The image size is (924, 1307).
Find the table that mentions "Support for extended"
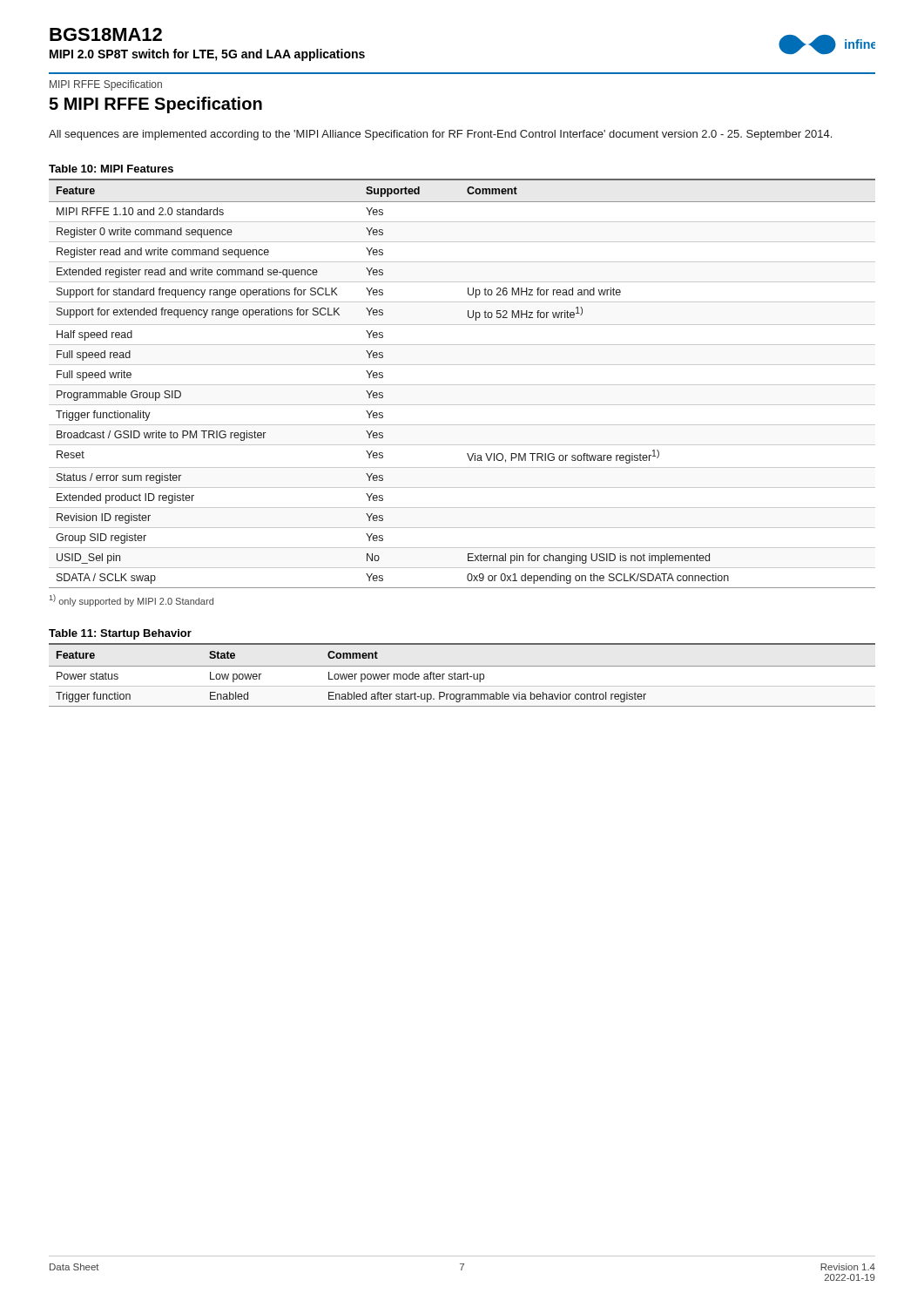tap(462, 383)
